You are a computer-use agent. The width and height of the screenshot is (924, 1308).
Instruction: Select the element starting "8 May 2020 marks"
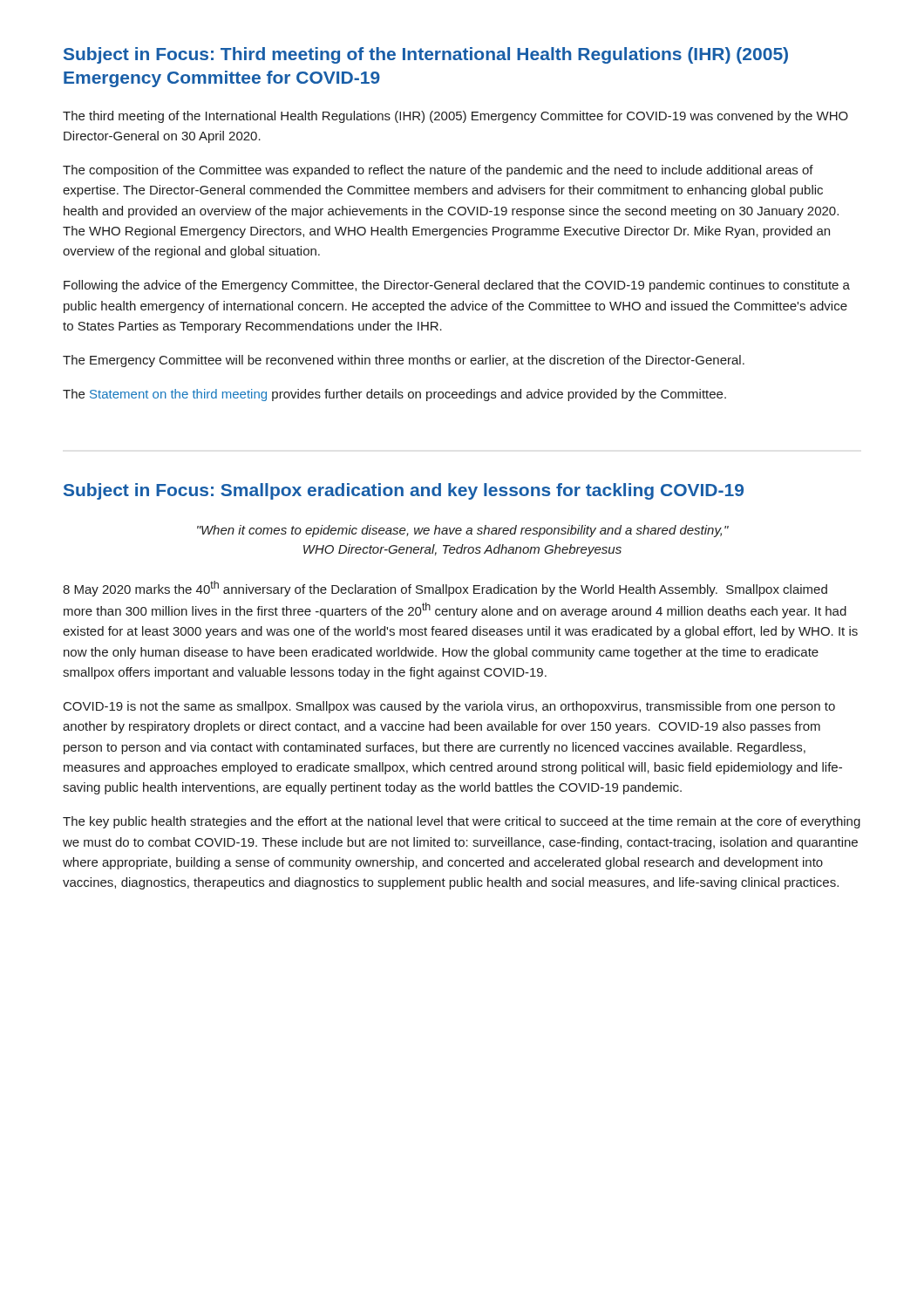(x=462, y=630)
